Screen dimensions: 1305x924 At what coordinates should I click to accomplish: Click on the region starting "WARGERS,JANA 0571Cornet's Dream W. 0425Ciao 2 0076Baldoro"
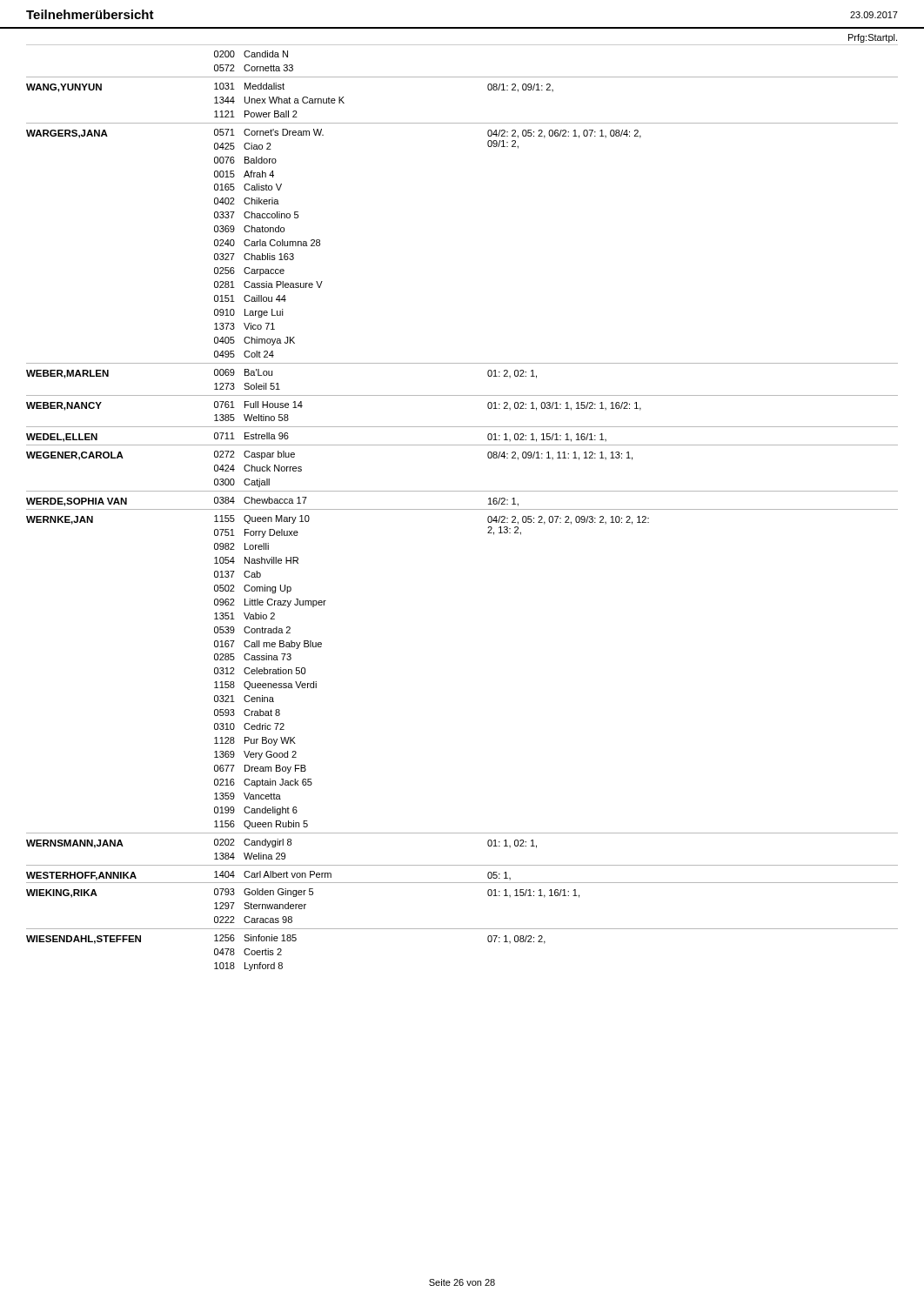[70, 134]
